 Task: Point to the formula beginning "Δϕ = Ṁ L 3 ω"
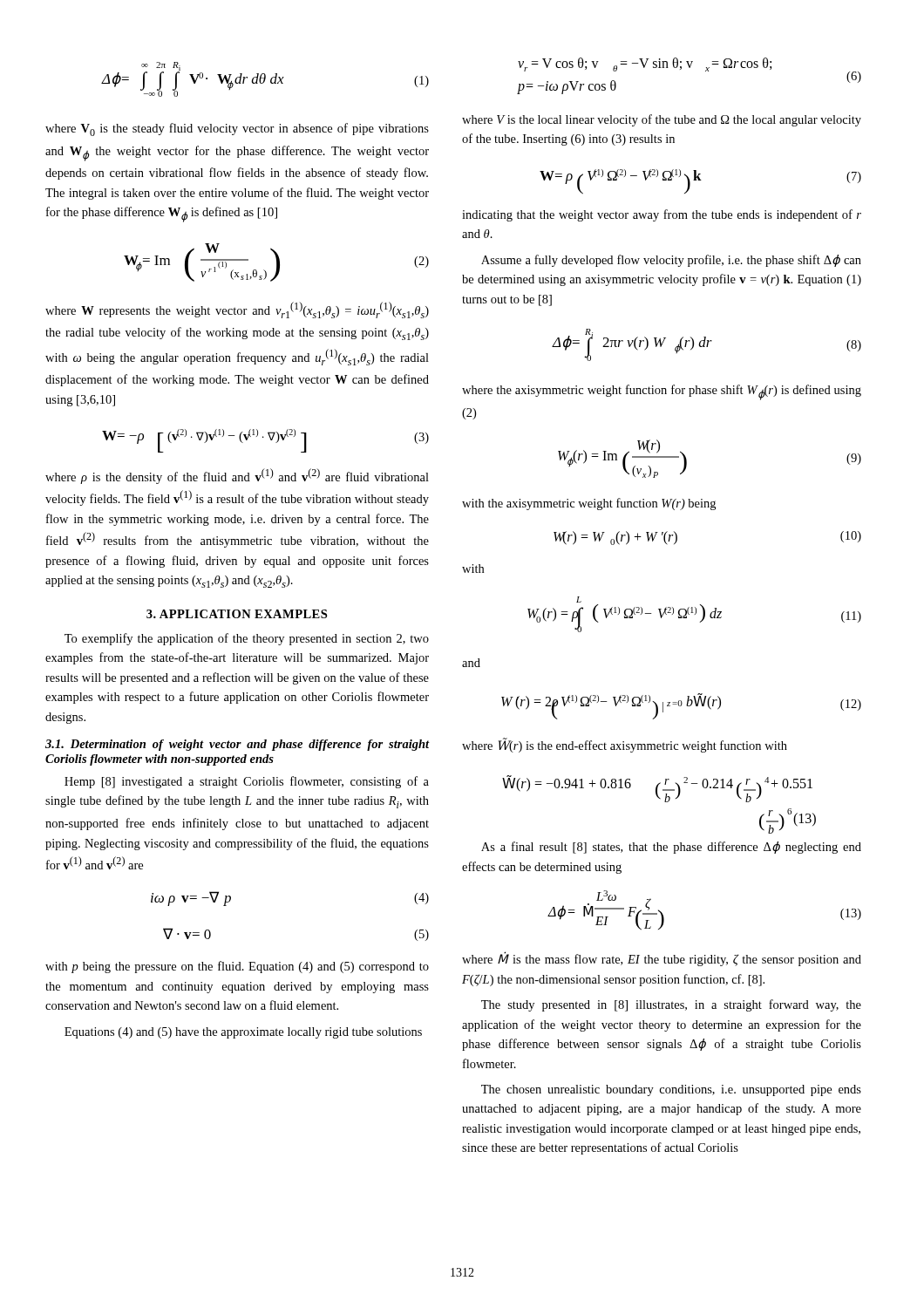coord(662,913)
